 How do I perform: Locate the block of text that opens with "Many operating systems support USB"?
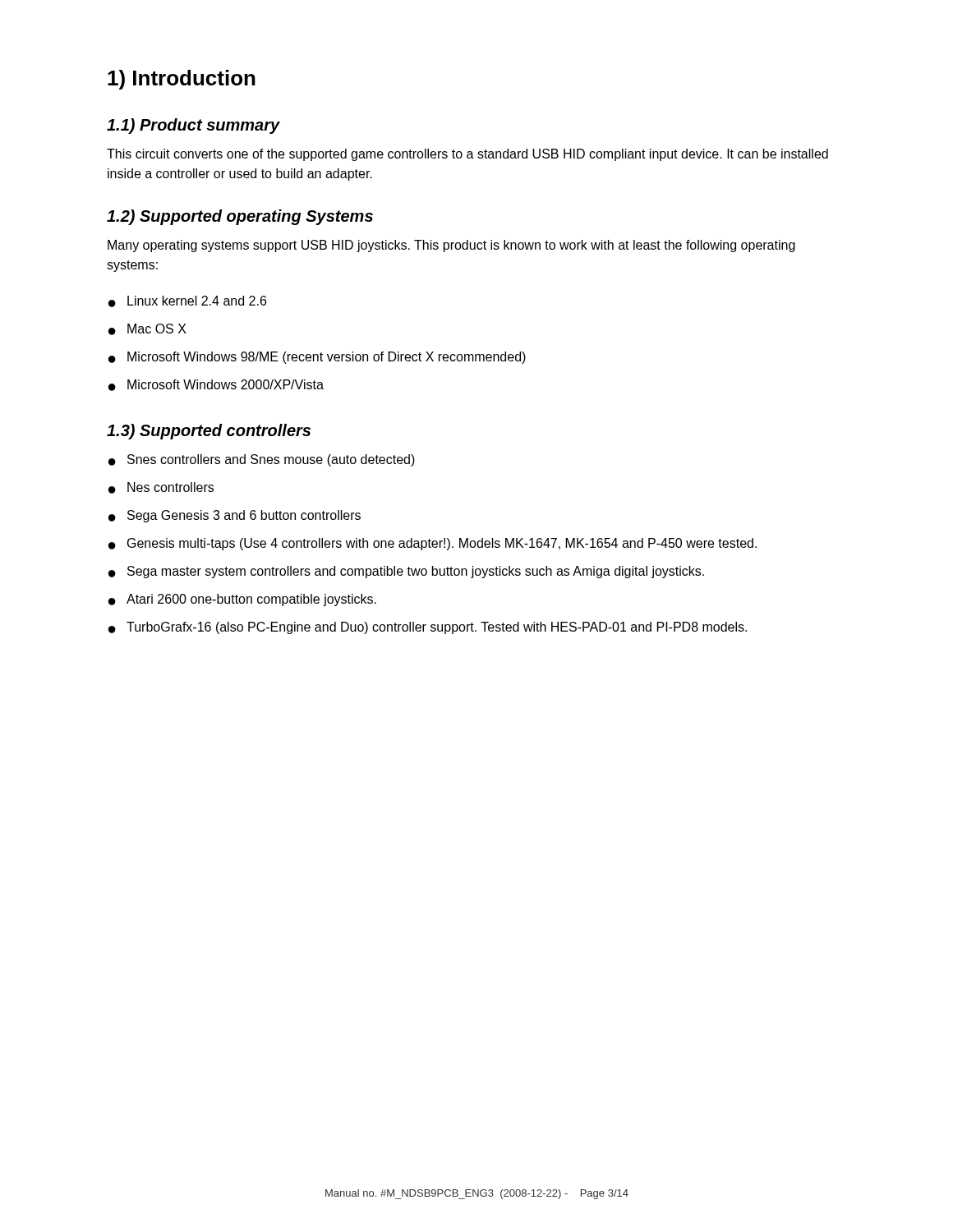click(476, 255)
